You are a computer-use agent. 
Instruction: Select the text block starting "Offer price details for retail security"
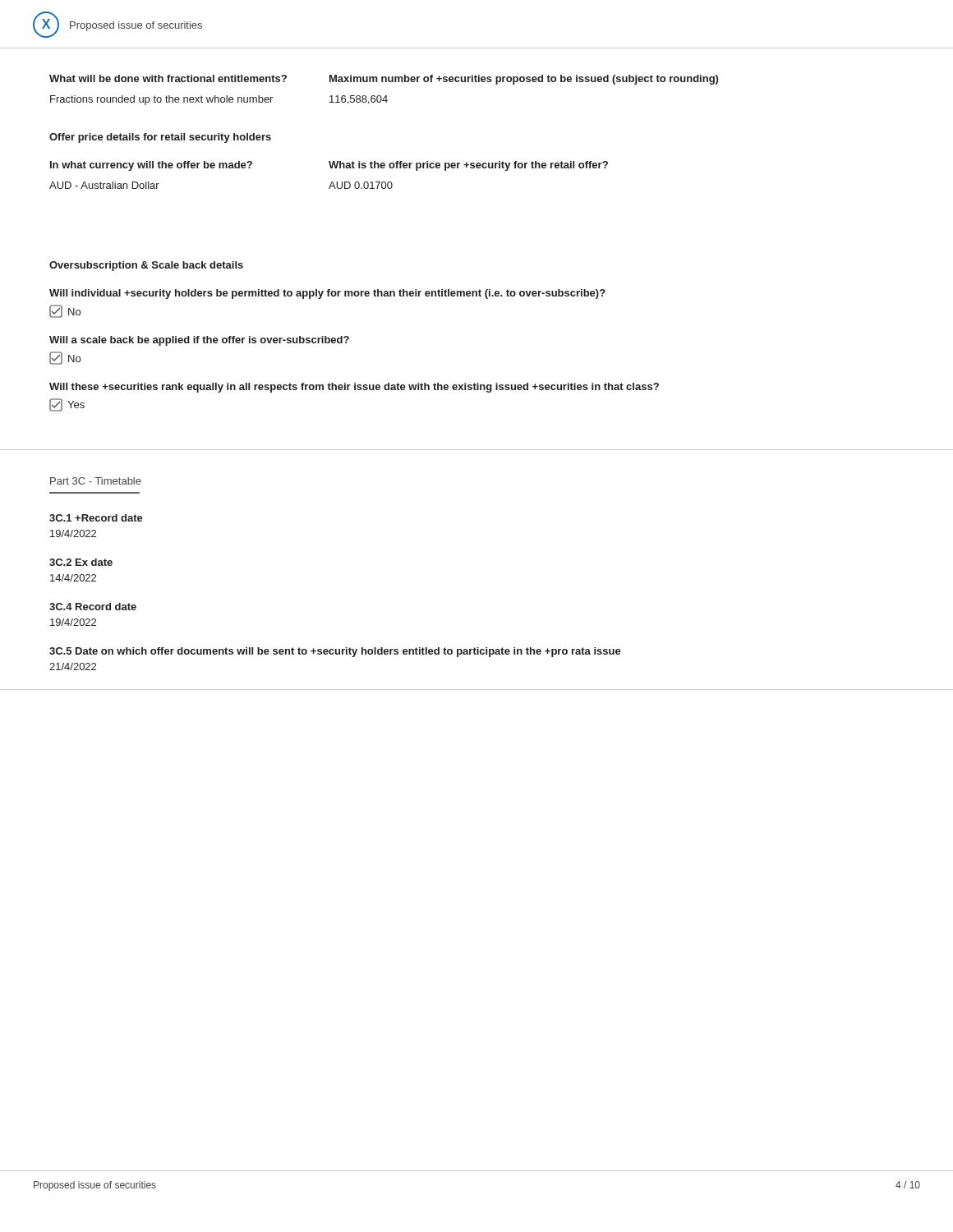[x=160, y=137]
